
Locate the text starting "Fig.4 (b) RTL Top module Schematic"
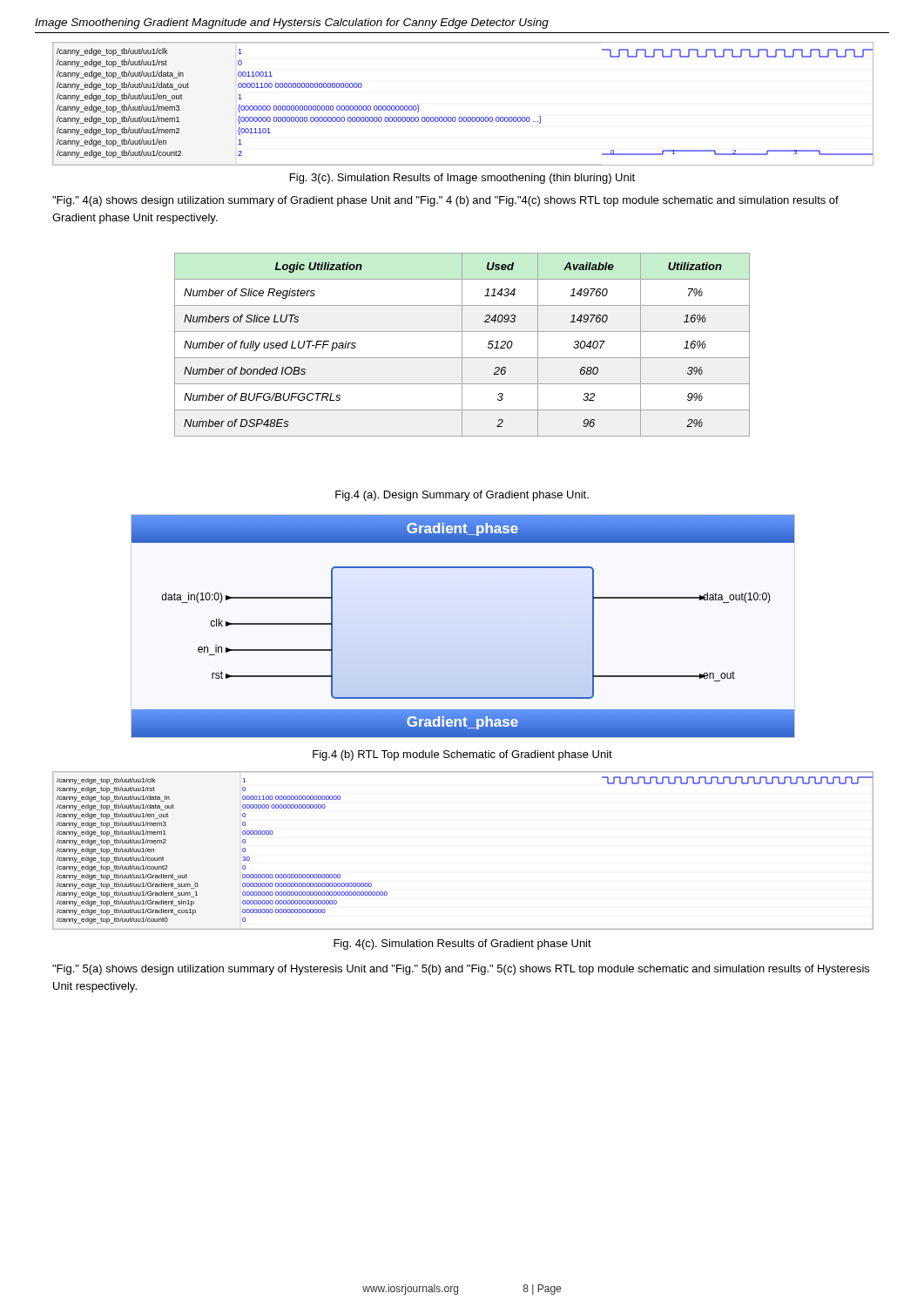[462, 754]
